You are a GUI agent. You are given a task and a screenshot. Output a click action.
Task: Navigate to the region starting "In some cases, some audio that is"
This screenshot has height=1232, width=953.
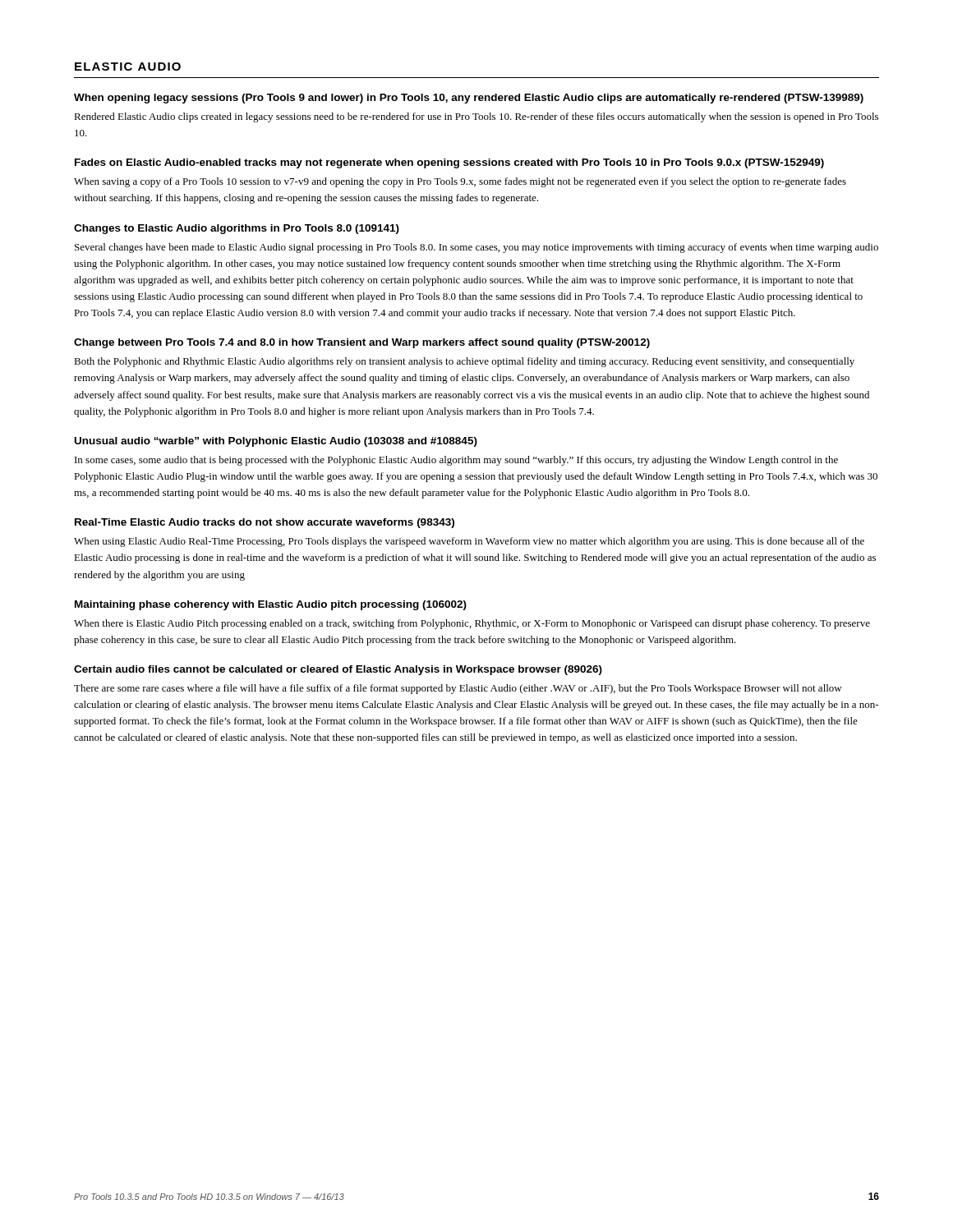[x=476, y=476]
